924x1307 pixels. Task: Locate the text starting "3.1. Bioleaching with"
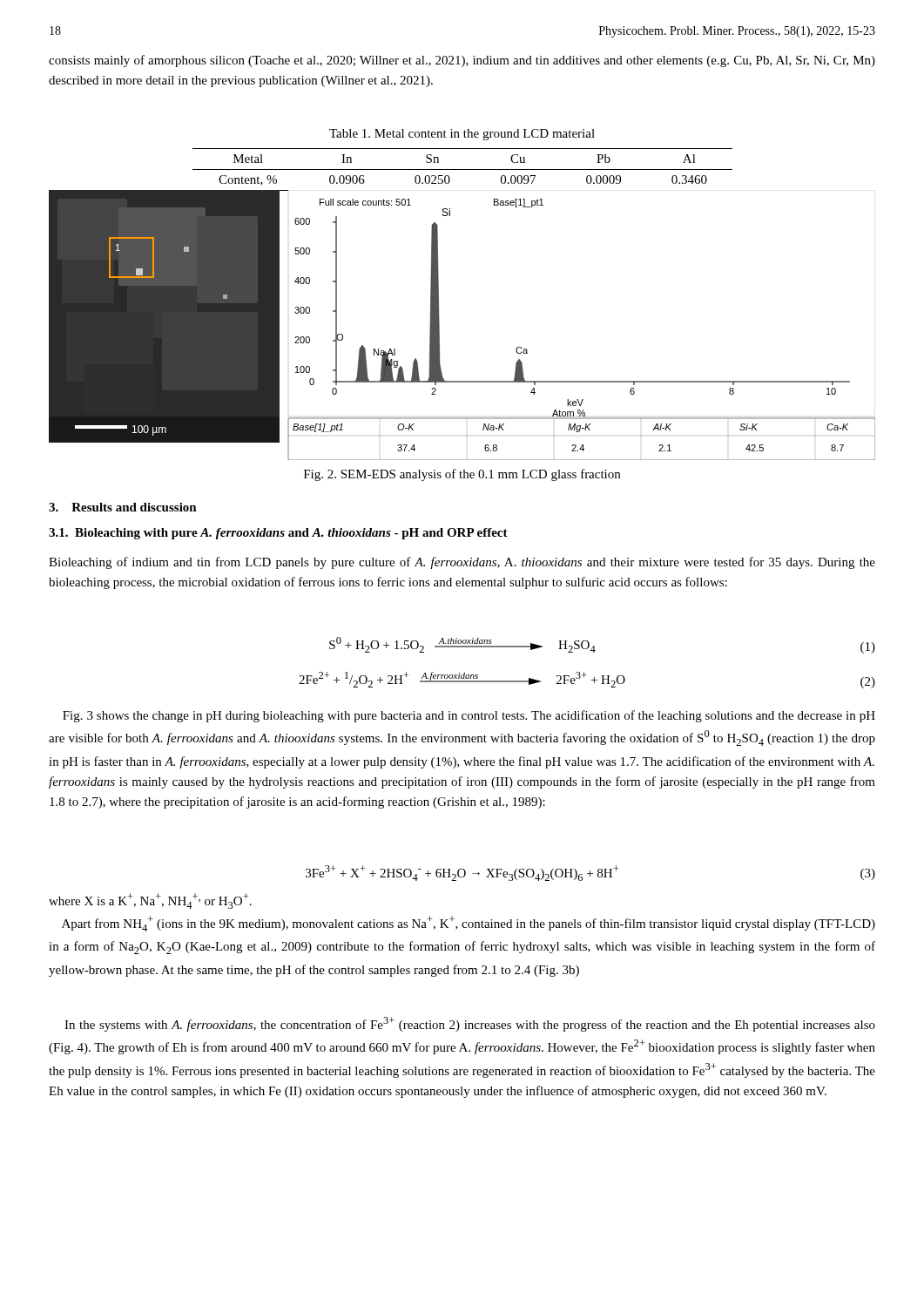coord(278,532)
